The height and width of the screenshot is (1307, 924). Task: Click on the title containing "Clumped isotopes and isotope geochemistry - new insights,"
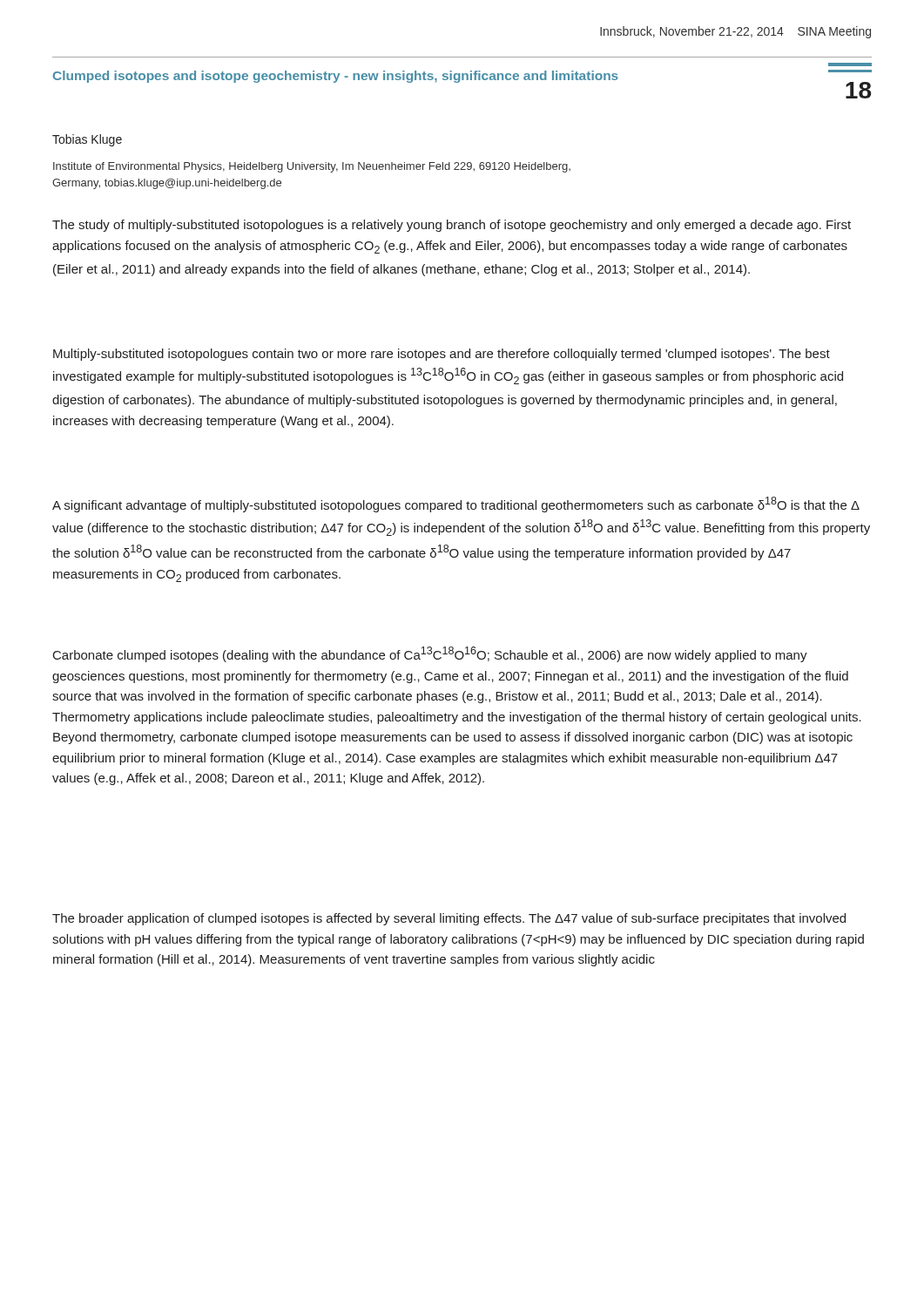click(x=335, y=75)
